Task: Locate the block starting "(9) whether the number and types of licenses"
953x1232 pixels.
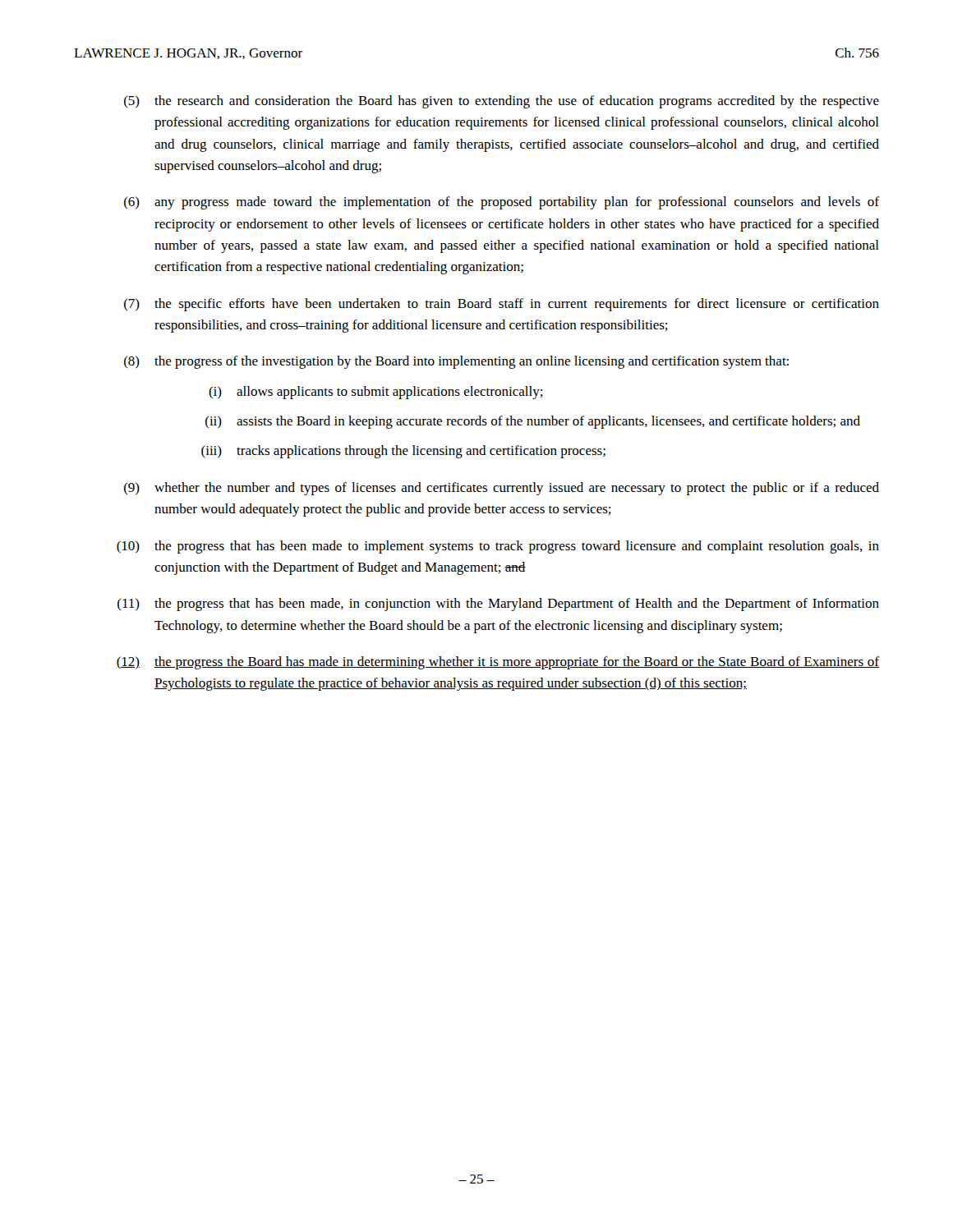Action: (x=476, y=499)
